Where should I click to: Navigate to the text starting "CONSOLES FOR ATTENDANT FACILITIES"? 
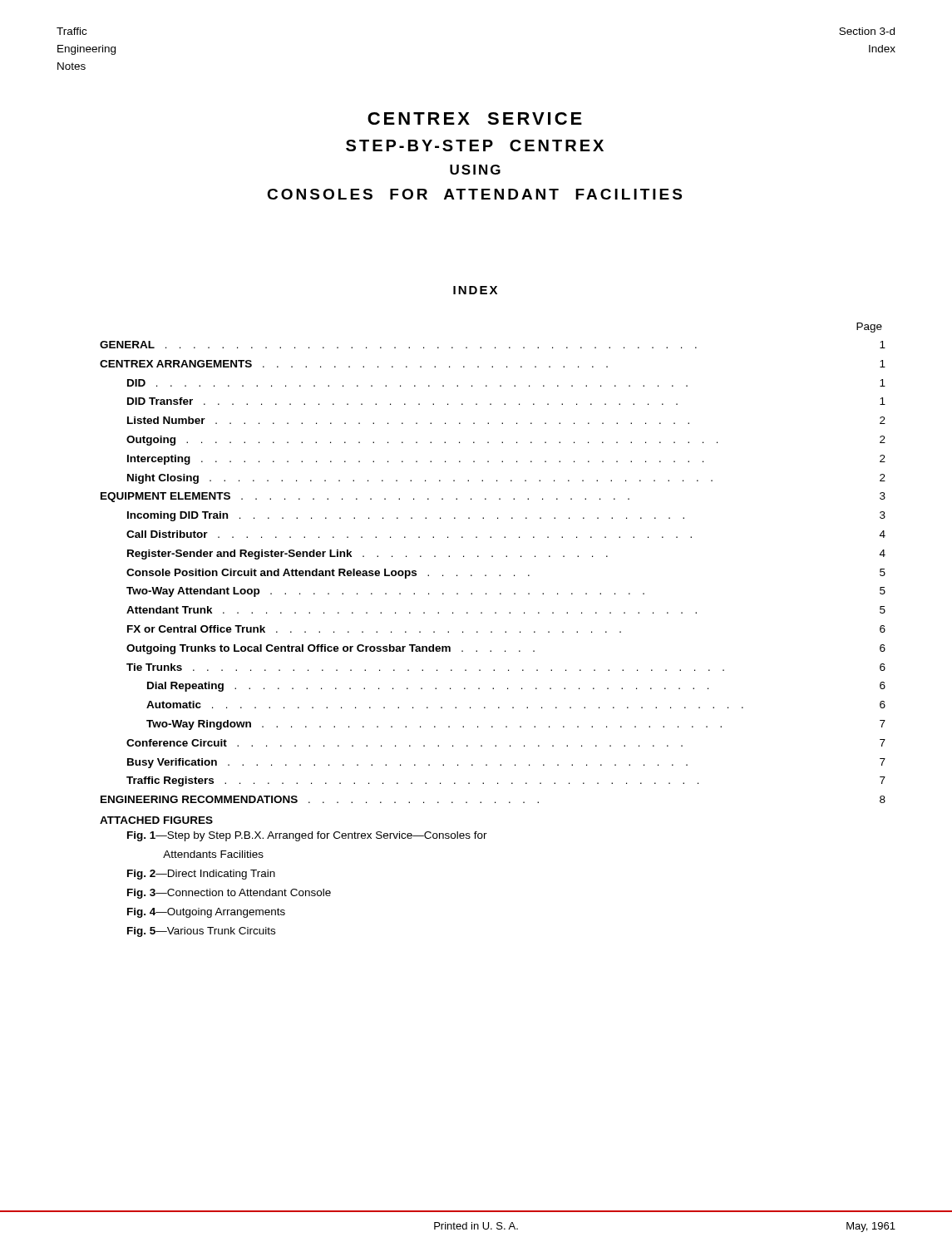click(476, 194)
